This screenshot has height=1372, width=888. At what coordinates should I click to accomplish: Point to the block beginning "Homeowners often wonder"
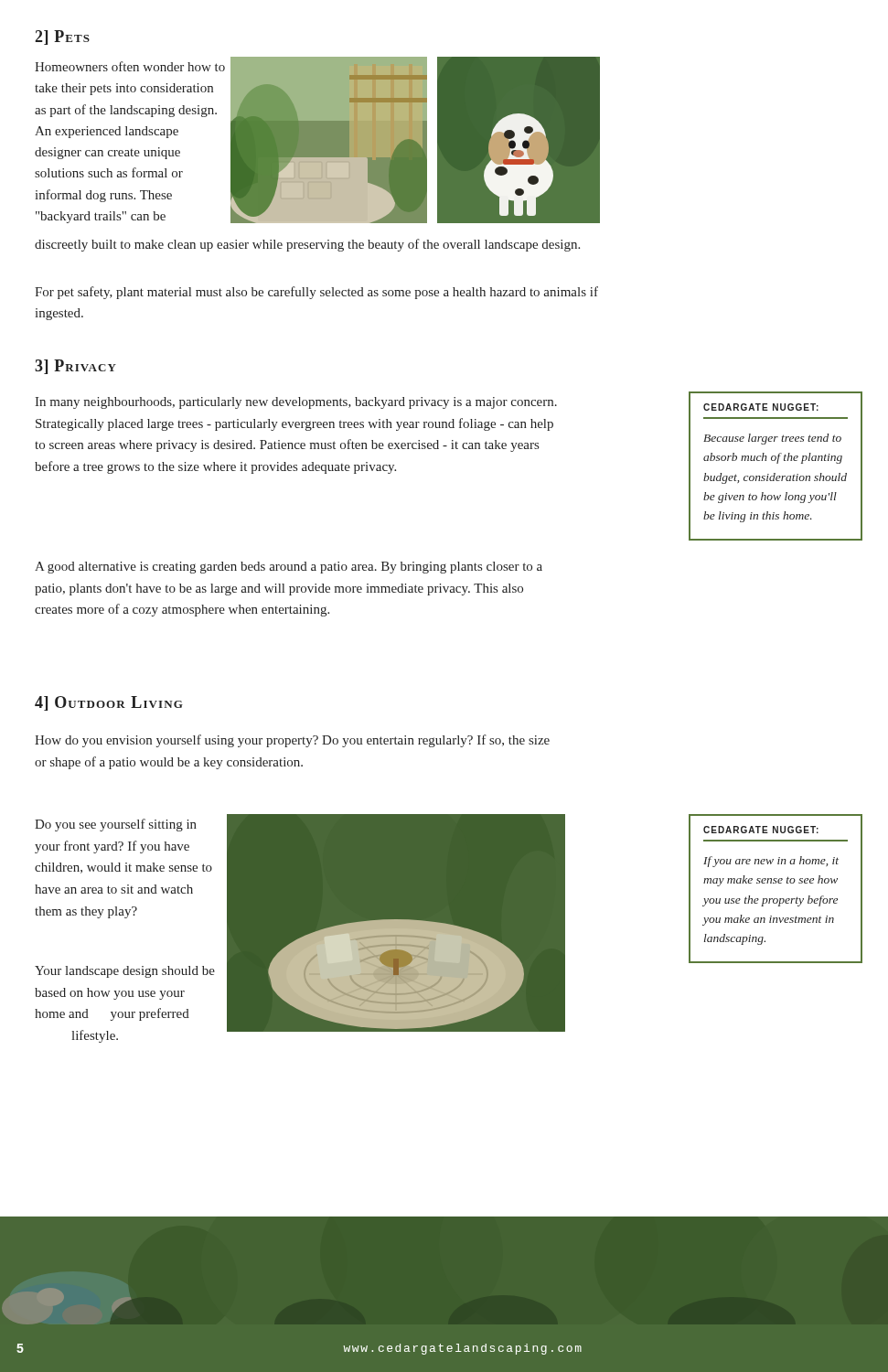130,141
